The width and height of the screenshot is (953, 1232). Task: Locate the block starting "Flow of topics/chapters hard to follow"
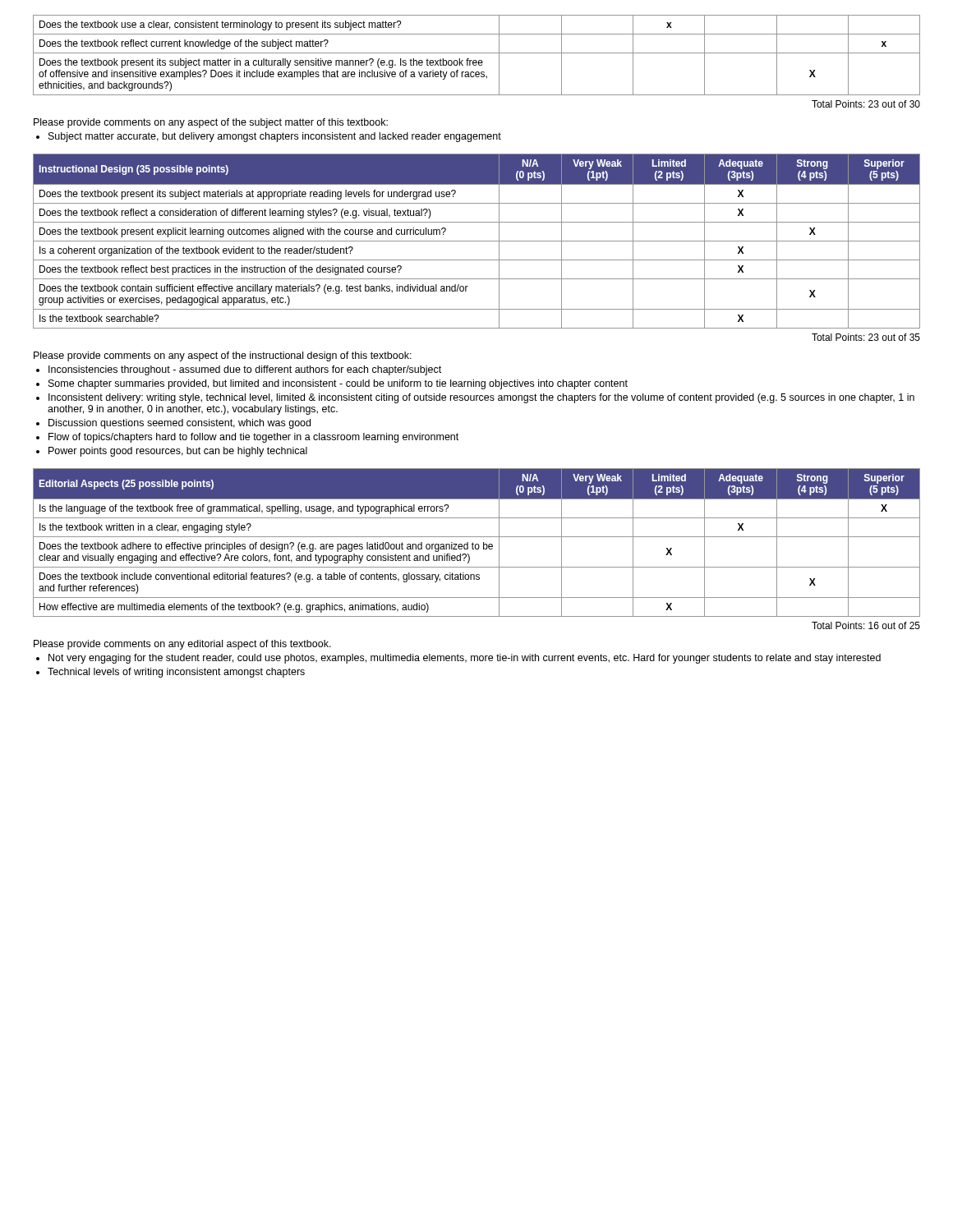click(x=253, y=437)
